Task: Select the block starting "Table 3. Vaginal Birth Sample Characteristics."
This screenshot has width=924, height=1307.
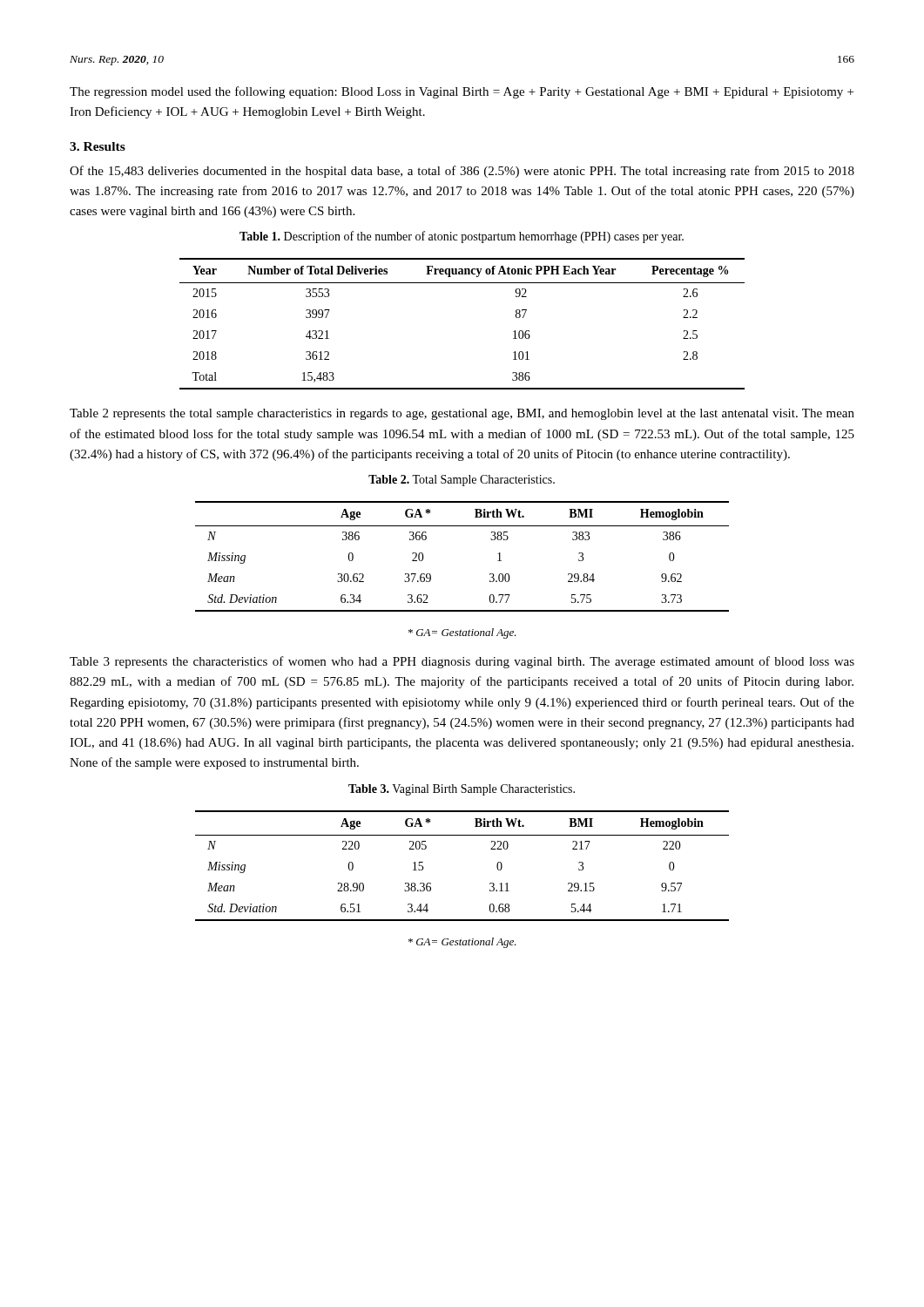Action: [x=462, y=789]
